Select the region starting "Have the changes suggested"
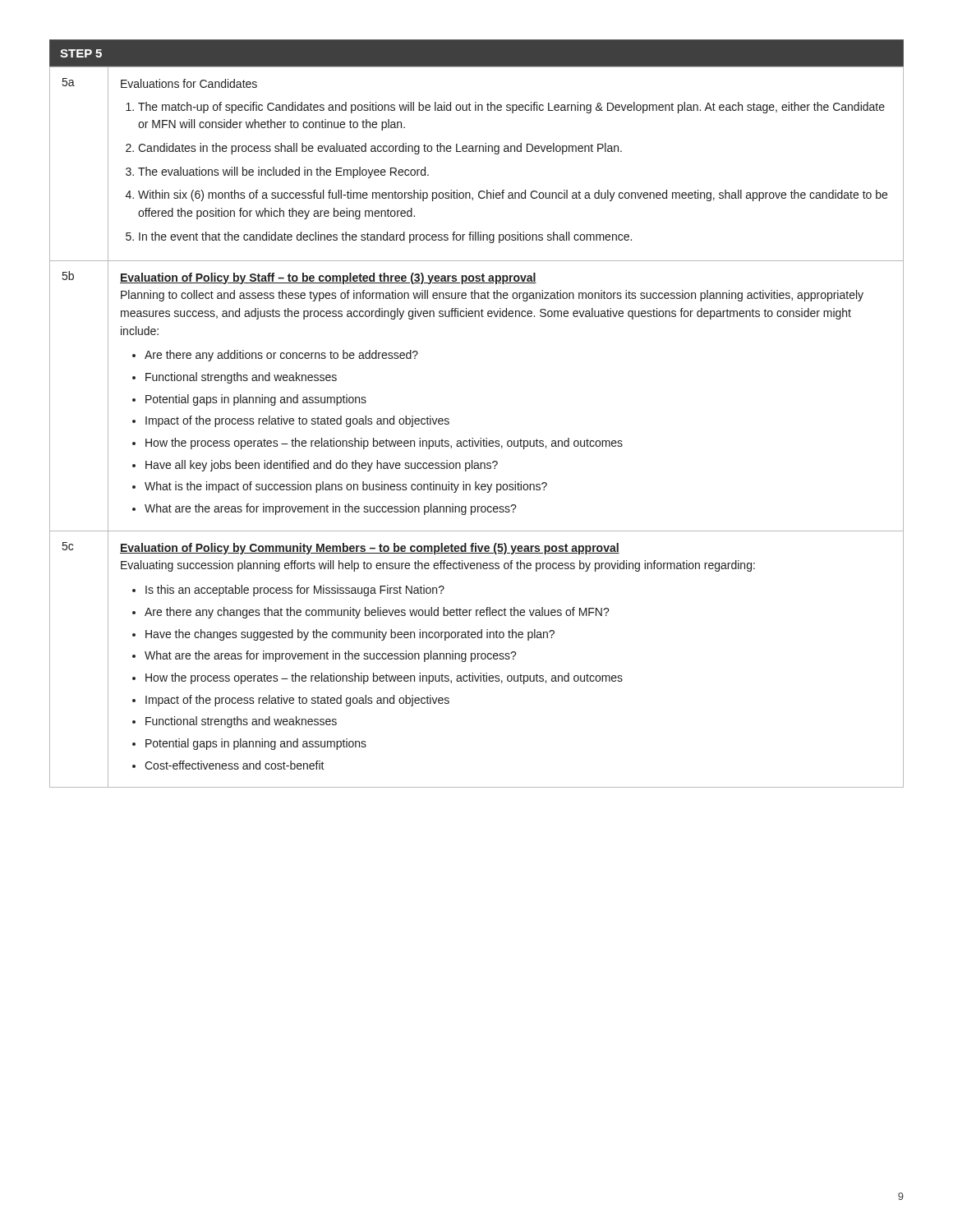Image resolution: width=953 pixels, height=1232 pixels. tap(350, 634)
